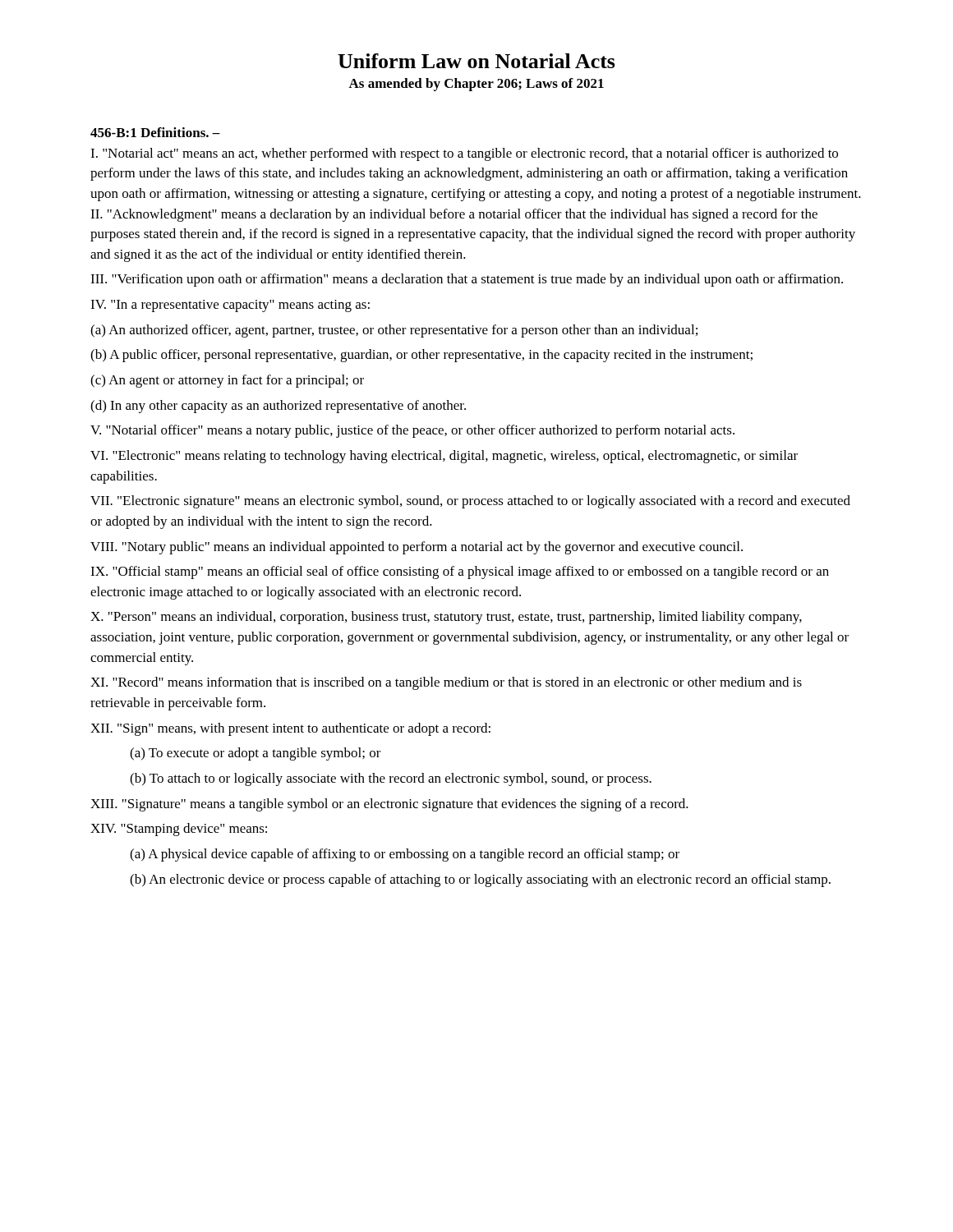
Task: Locate the text block containing "IV. "In a representative capacity" means acting"
Action: click(x=230, y=304)
